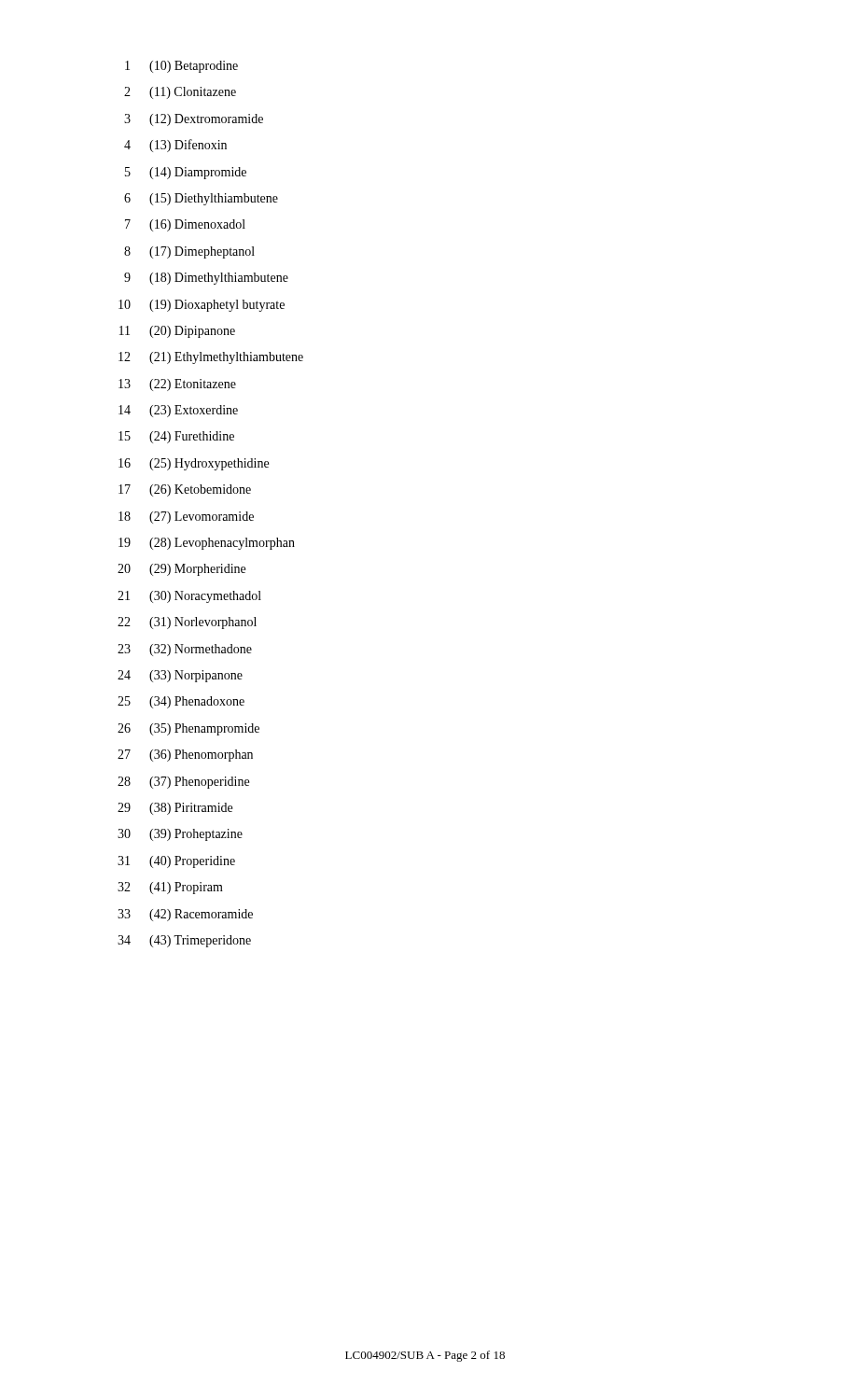Select the list item with the text "9 (18) Dimethylthiambutene"
The width and height of the screenshot is (850, 1400).
click(x=181, y=278)
